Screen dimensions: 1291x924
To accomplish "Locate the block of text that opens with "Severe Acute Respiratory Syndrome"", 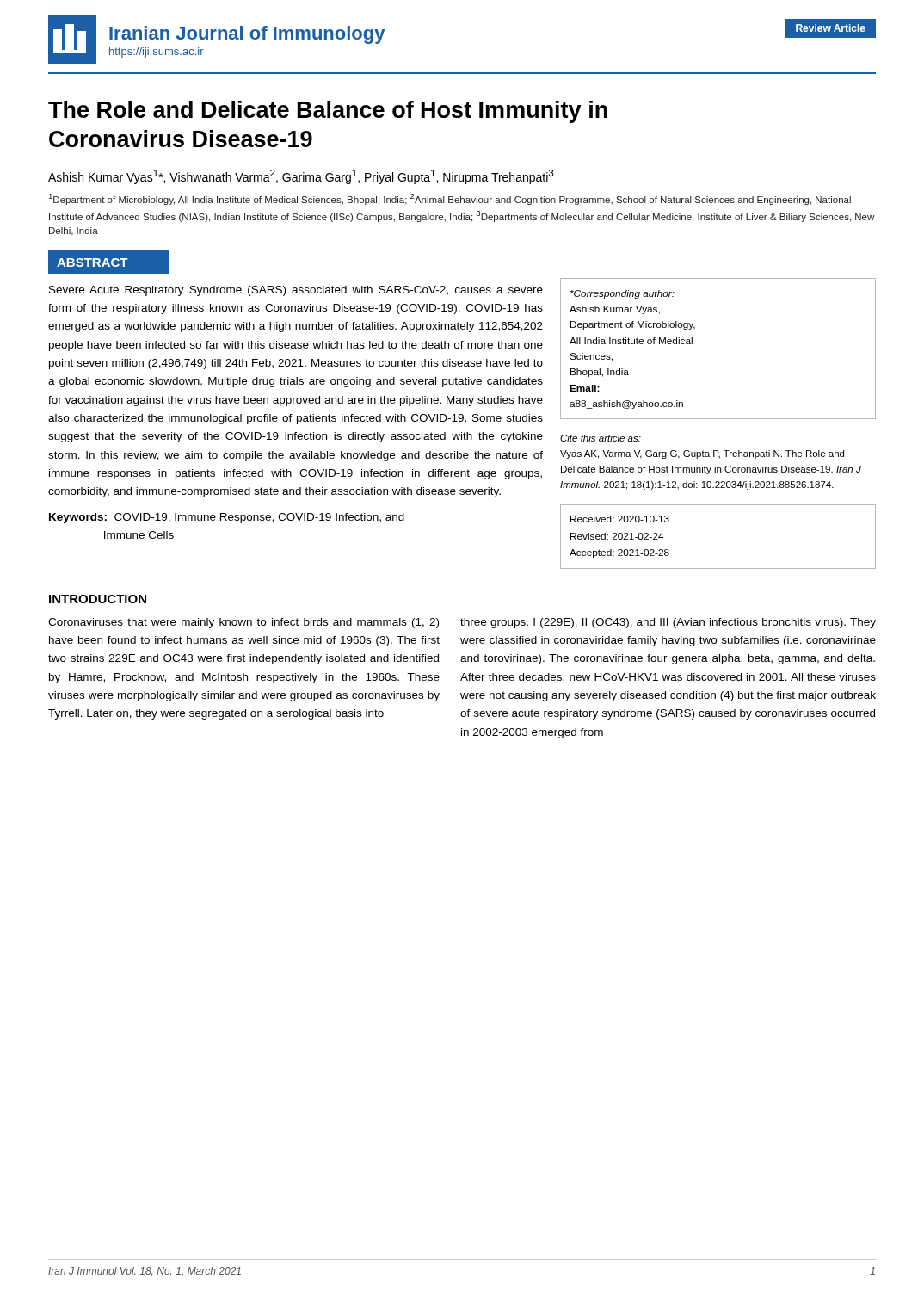I will (x=295, y=390).
